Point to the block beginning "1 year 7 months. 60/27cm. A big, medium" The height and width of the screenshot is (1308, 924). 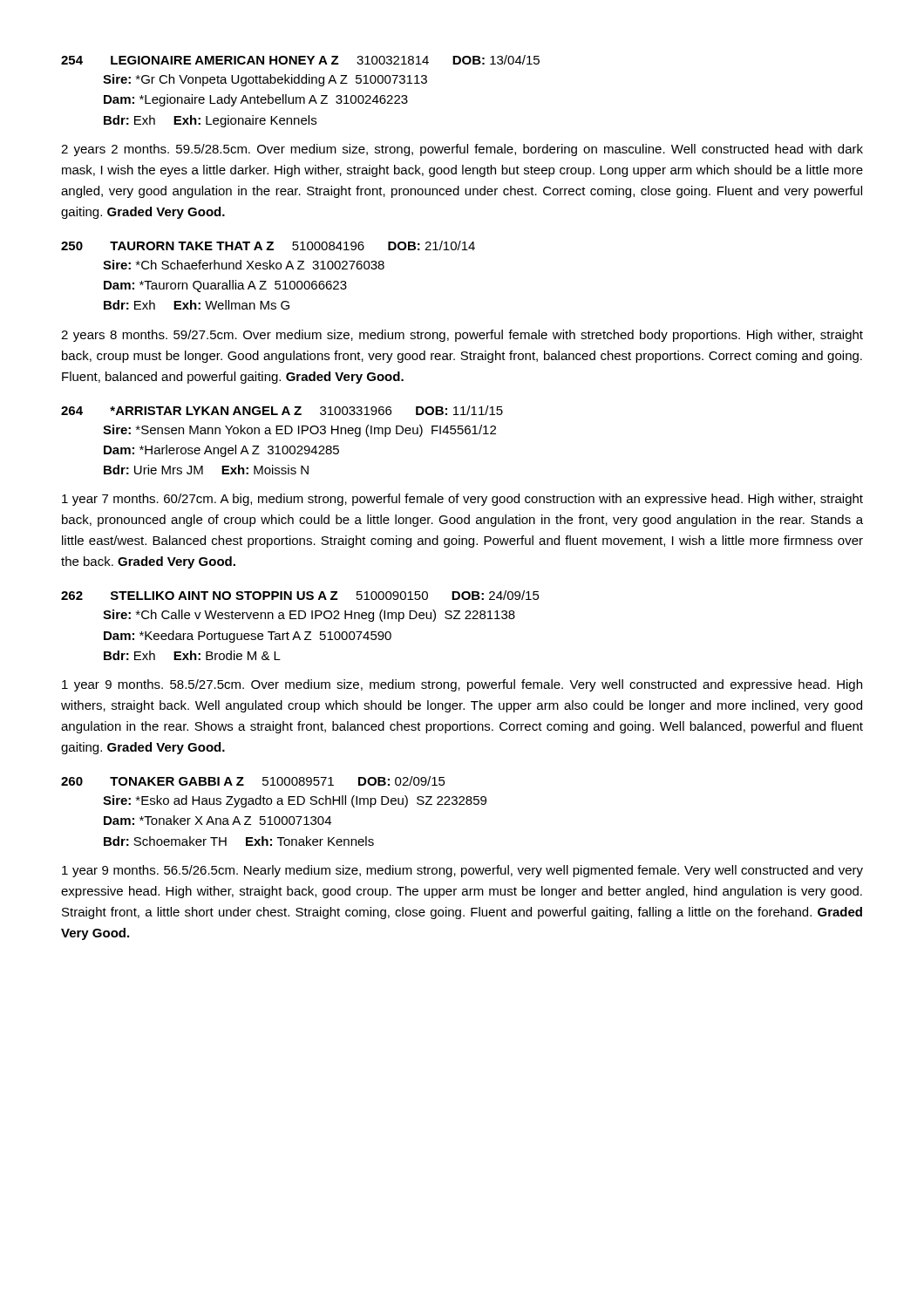pyautogui.click(x=462, y=530)
